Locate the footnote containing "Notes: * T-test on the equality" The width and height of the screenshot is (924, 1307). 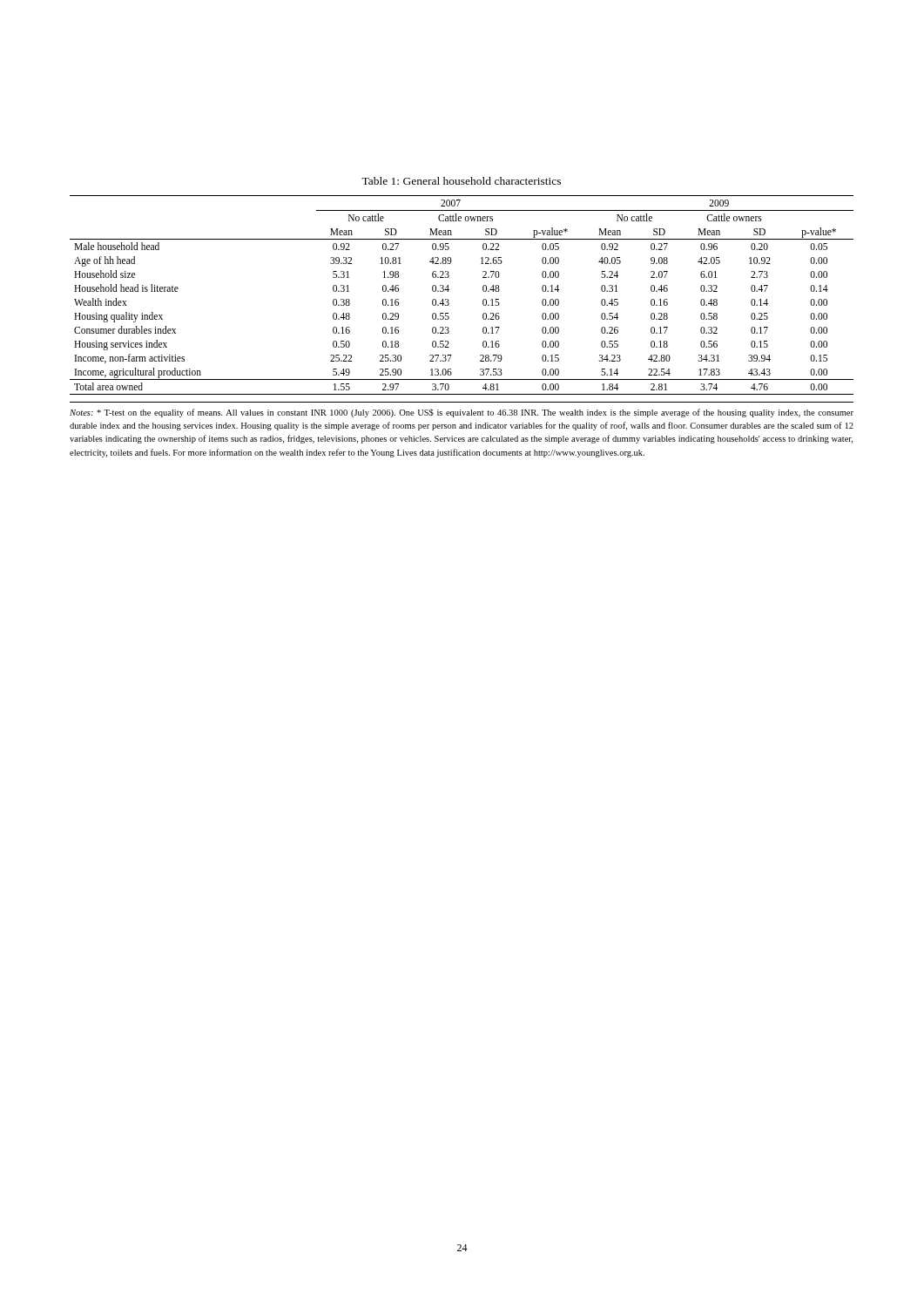[x=462, y=432]
